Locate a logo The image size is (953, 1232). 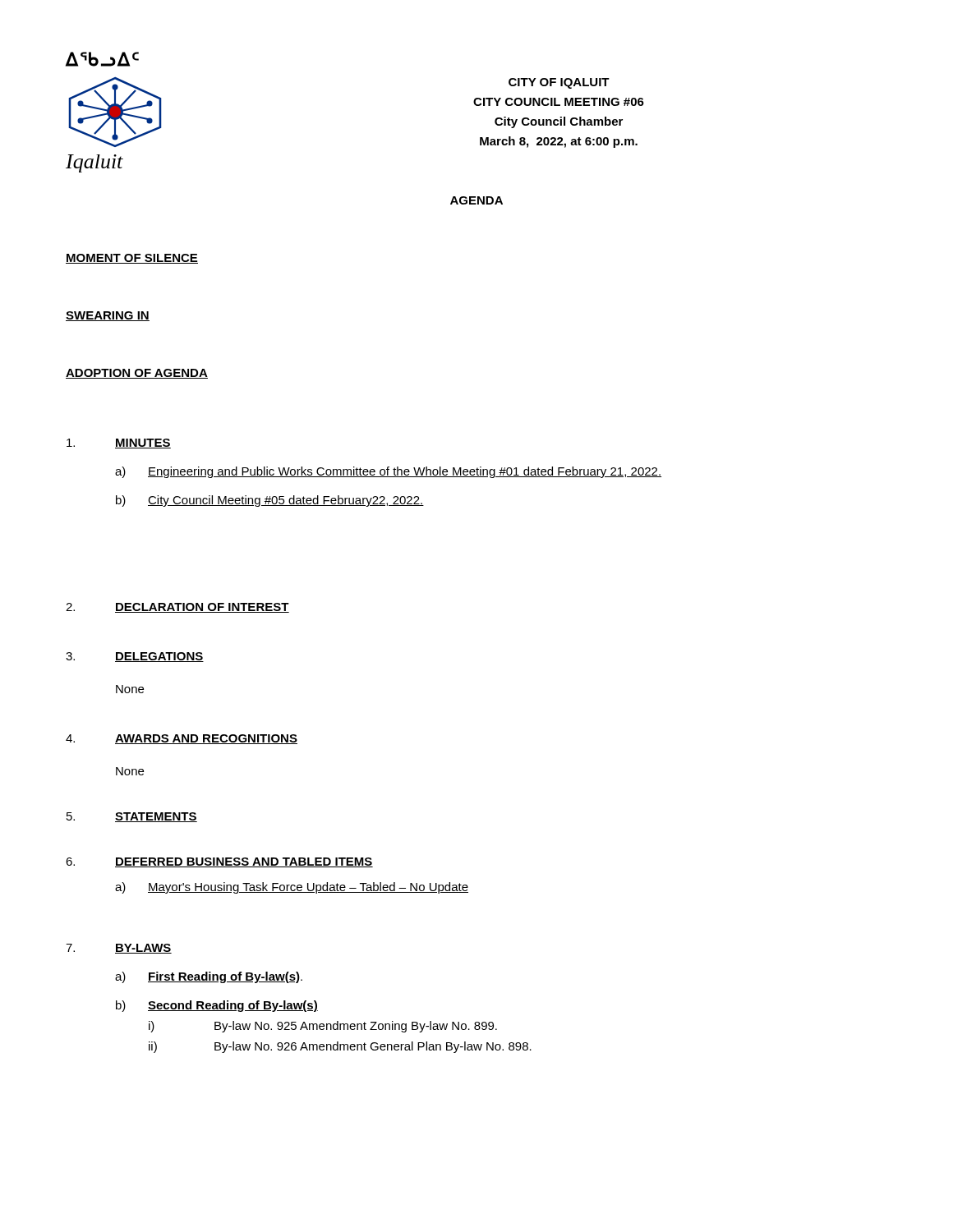click(x=131, y=112)
